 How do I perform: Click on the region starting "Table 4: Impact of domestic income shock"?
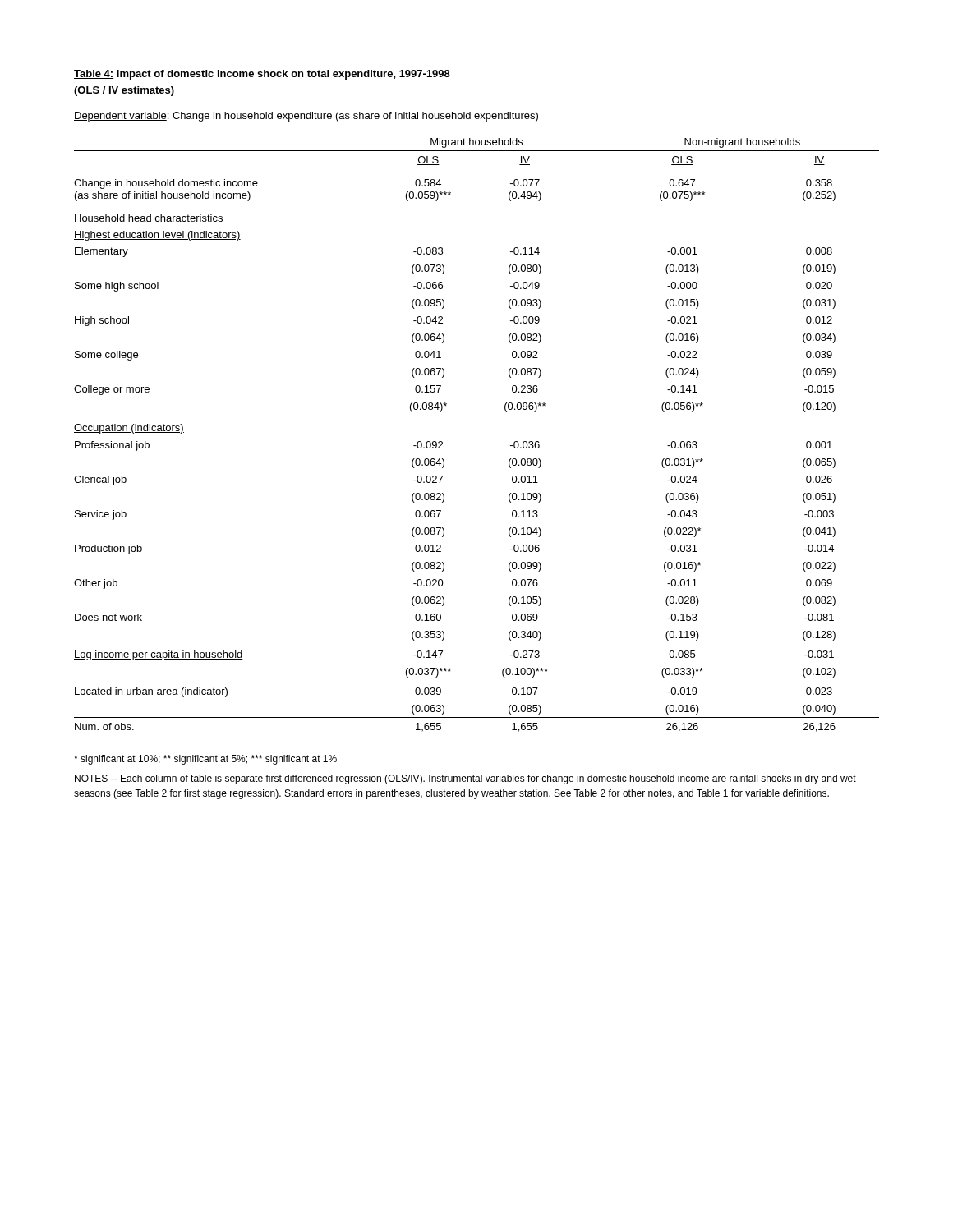point(262,82)
